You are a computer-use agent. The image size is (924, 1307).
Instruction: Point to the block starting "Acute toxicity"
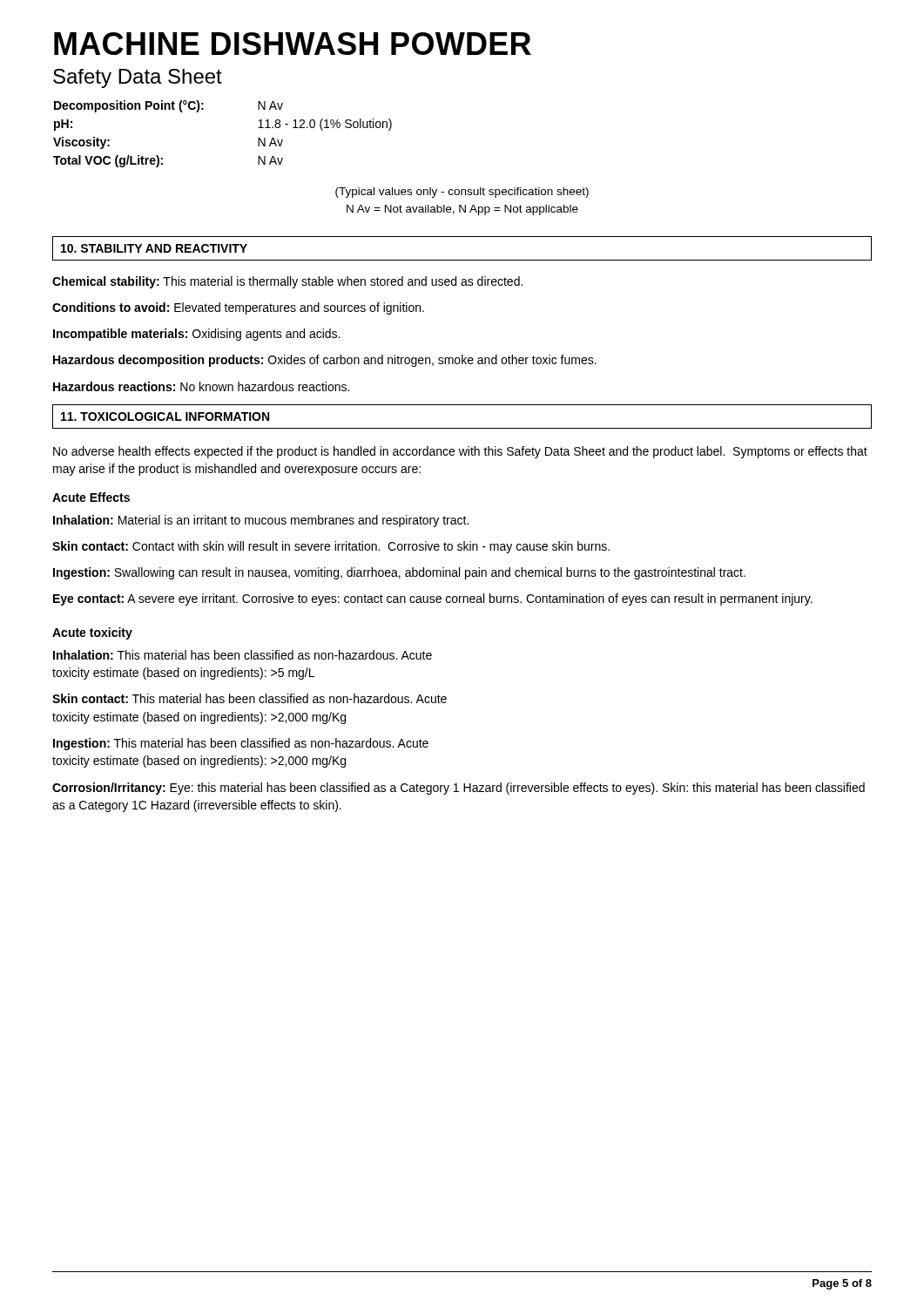point(92,632)
